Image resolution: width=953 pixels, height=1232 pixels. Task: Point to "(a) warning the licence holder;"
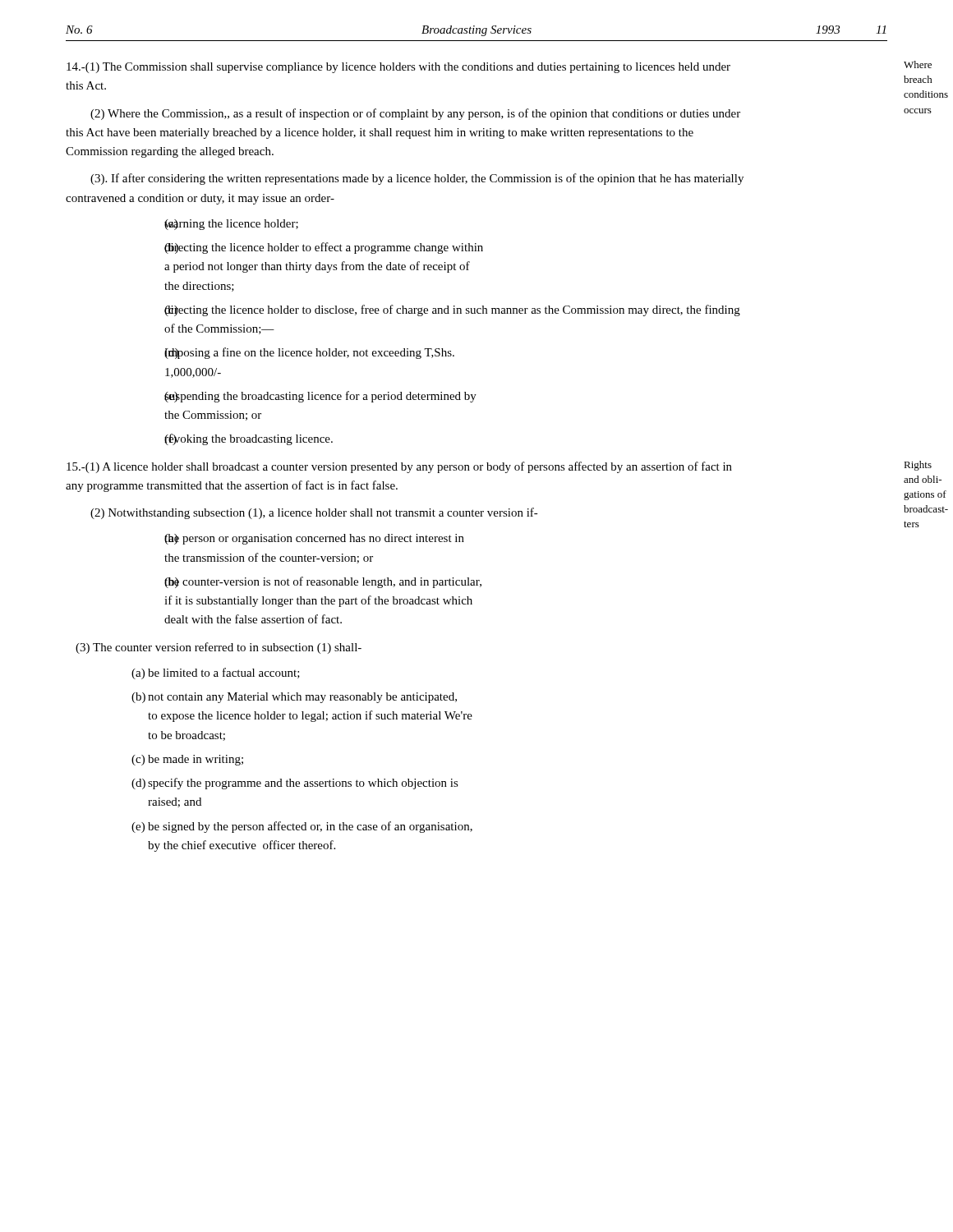click(x=231, y=225)
